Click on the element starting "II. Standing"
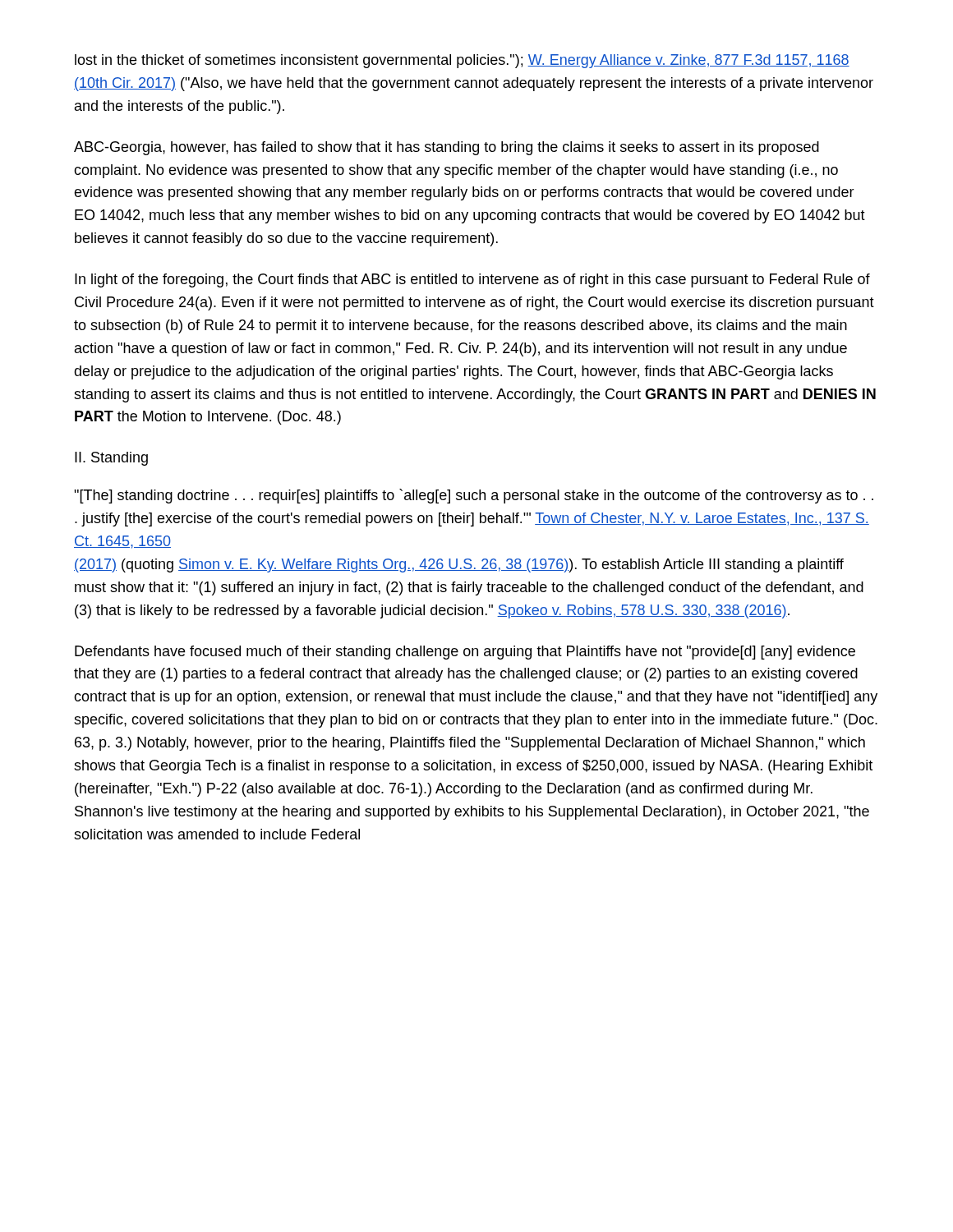 coord(111,458)
